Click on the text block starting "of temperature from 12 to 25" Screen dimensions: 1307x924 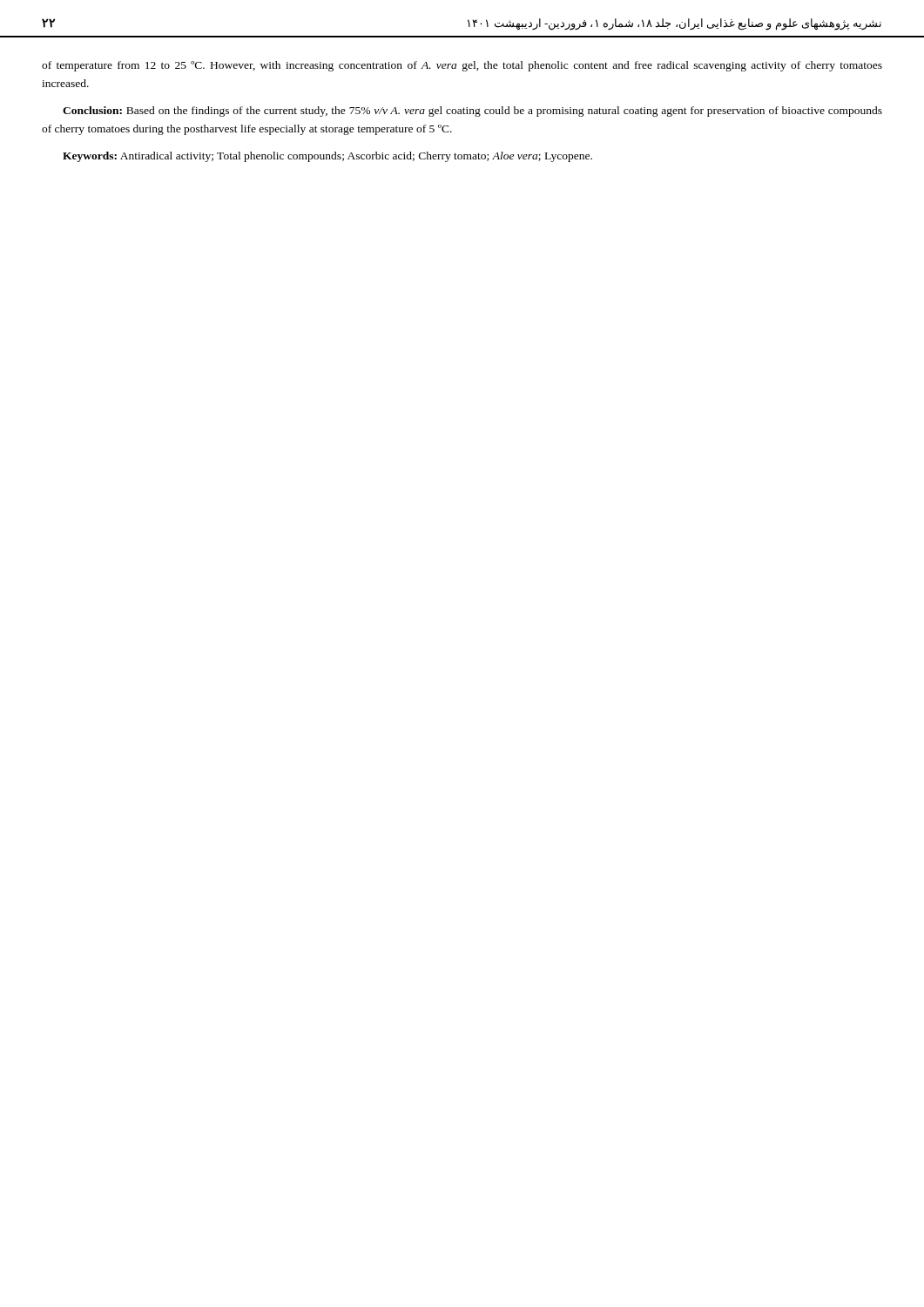[x=462, y=74]
